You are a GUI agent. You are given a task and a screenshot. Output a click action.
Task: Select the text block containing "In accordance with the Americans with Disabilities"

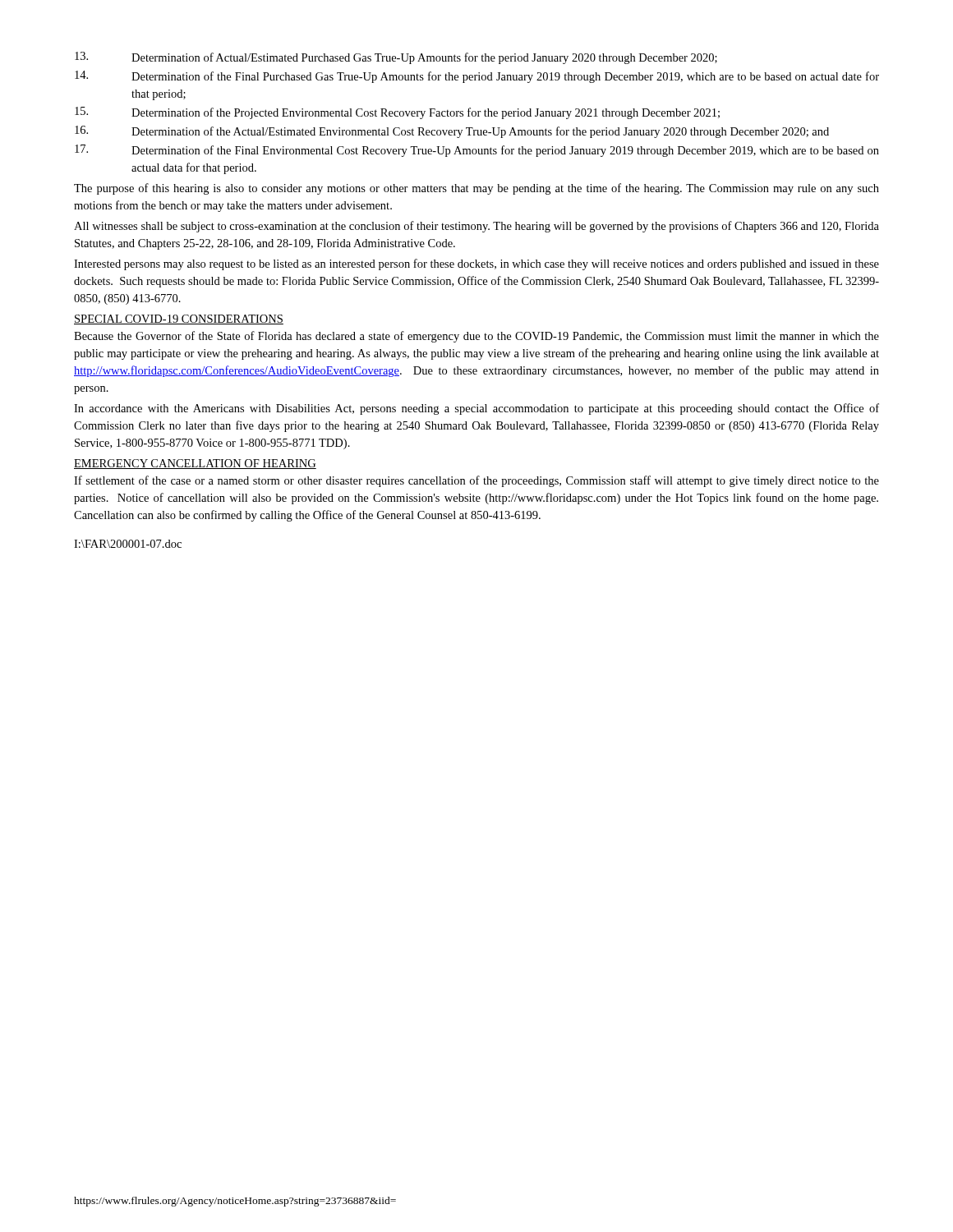click(476, 426)
